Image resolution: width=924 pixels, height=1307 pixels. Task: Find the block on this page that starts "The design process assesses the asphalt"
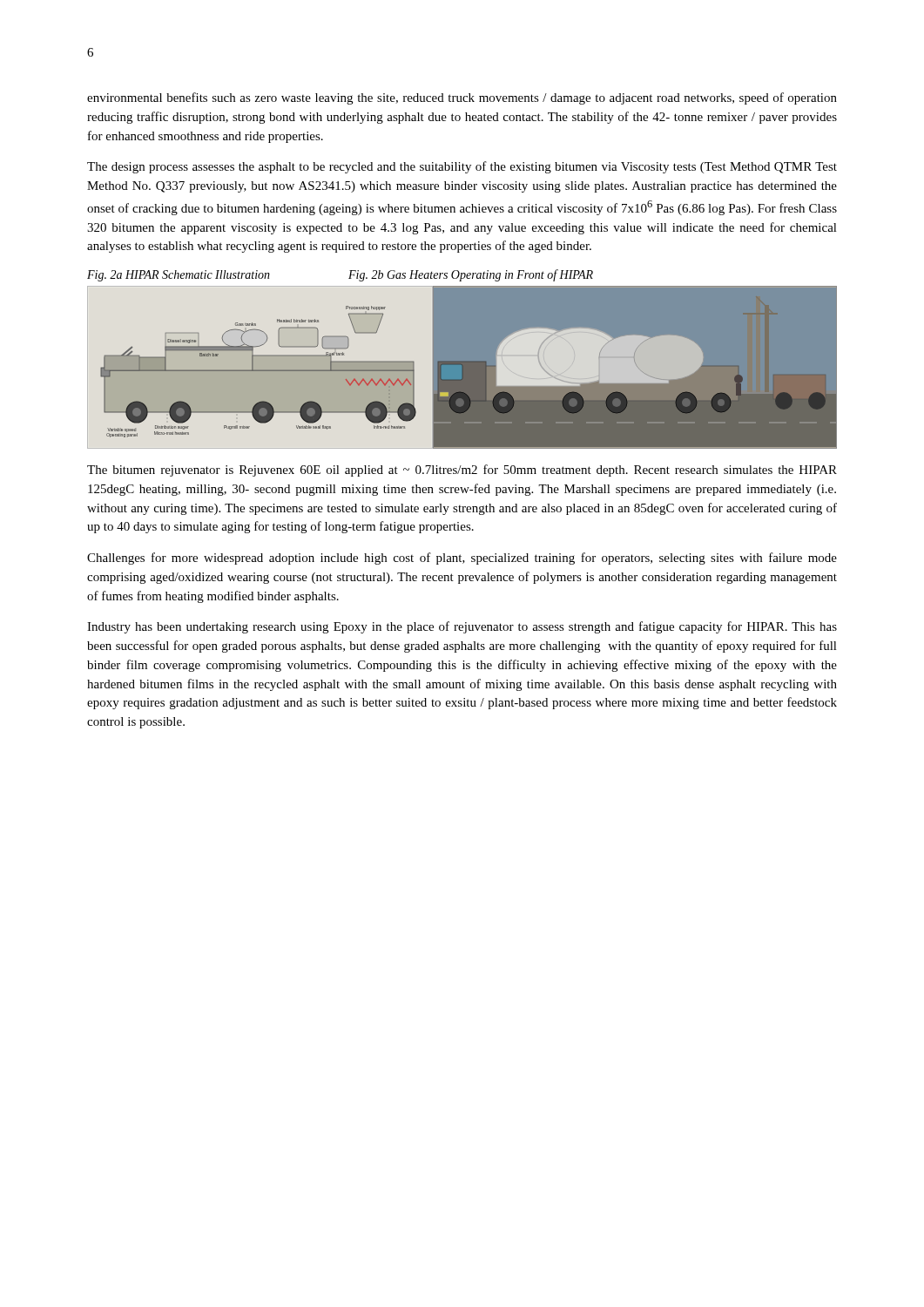462,206
